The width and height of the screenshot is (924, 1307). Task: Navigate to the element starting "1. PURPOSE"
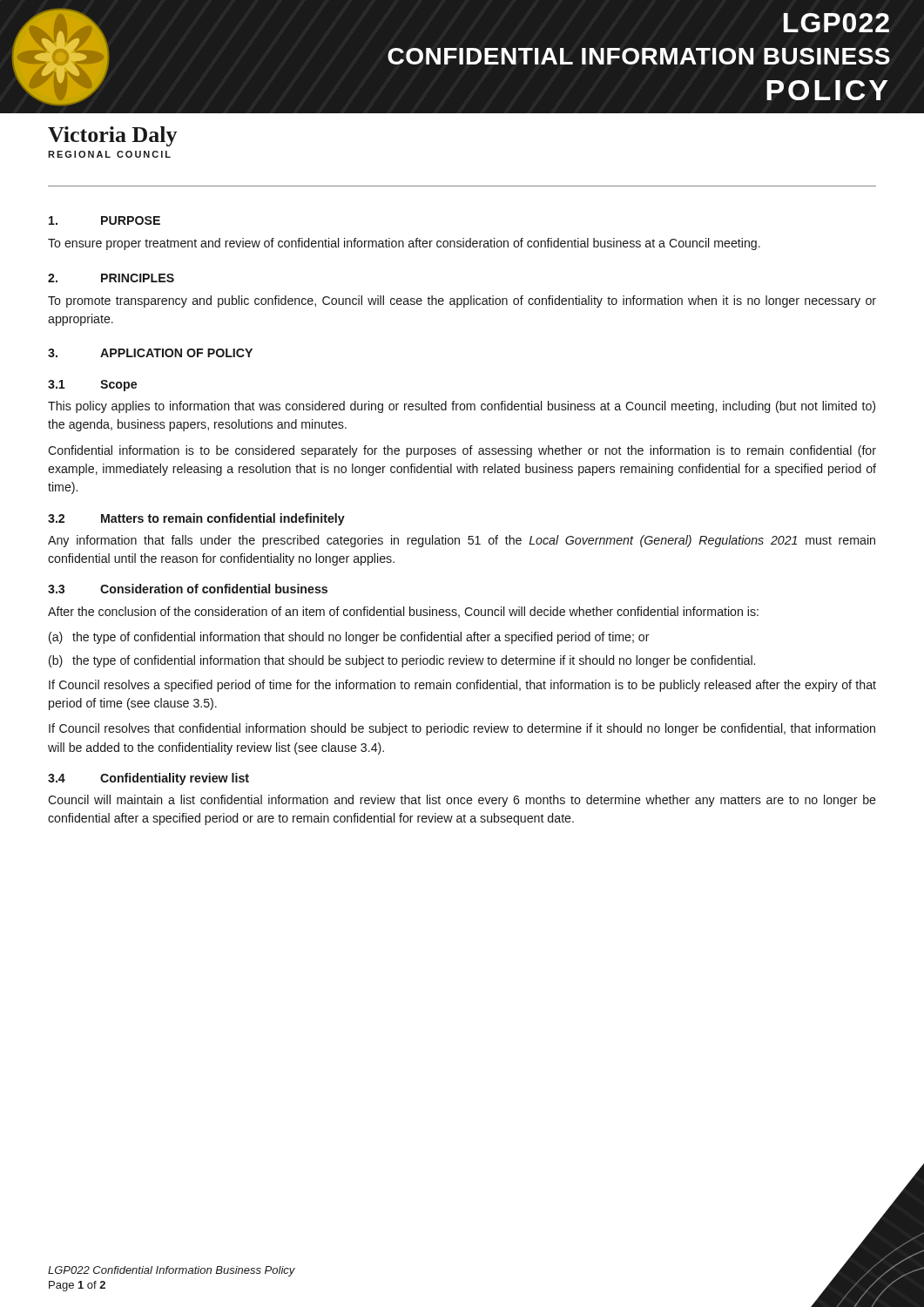click(104, 221)
